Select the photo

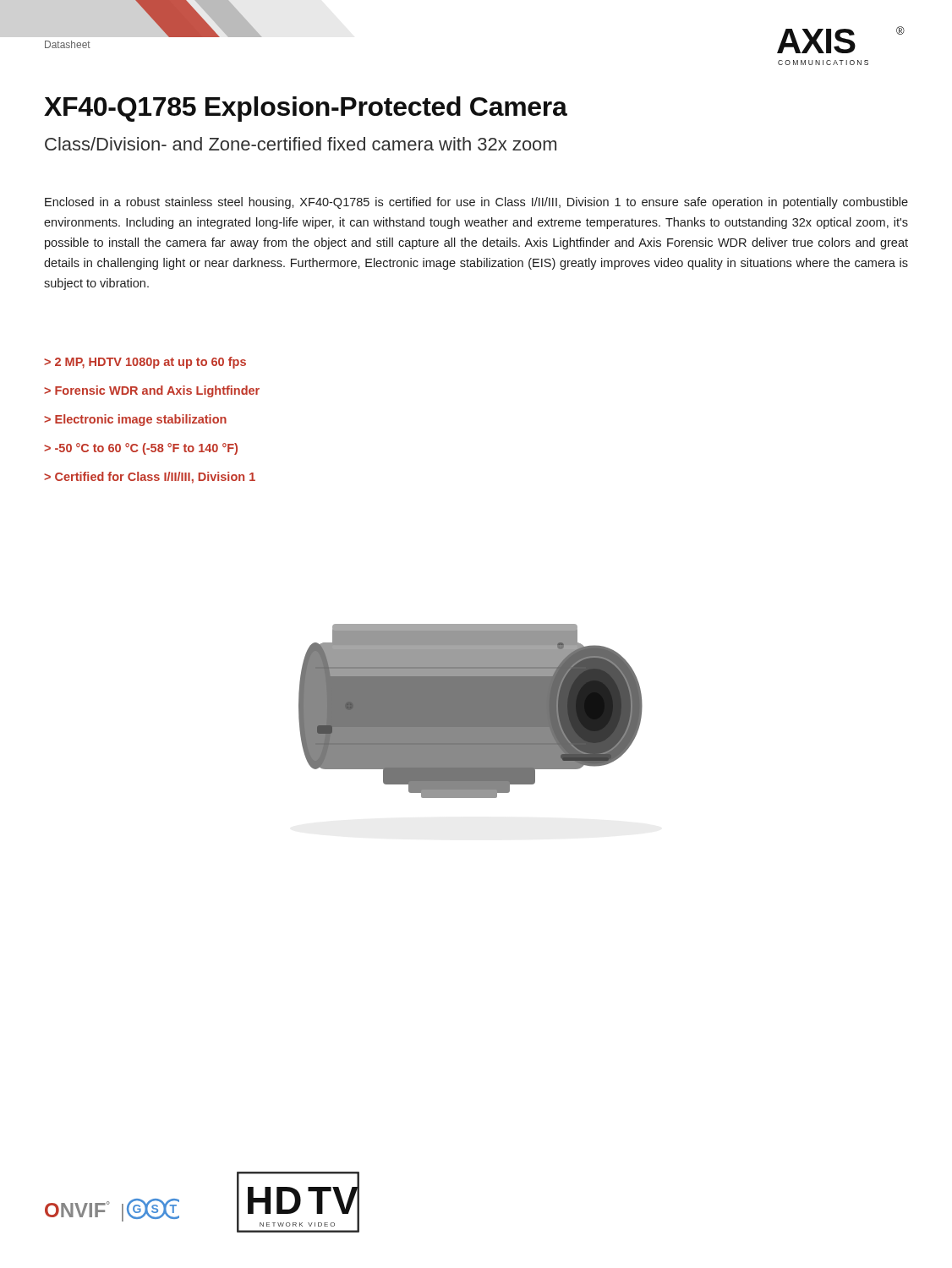pos(476,702)
